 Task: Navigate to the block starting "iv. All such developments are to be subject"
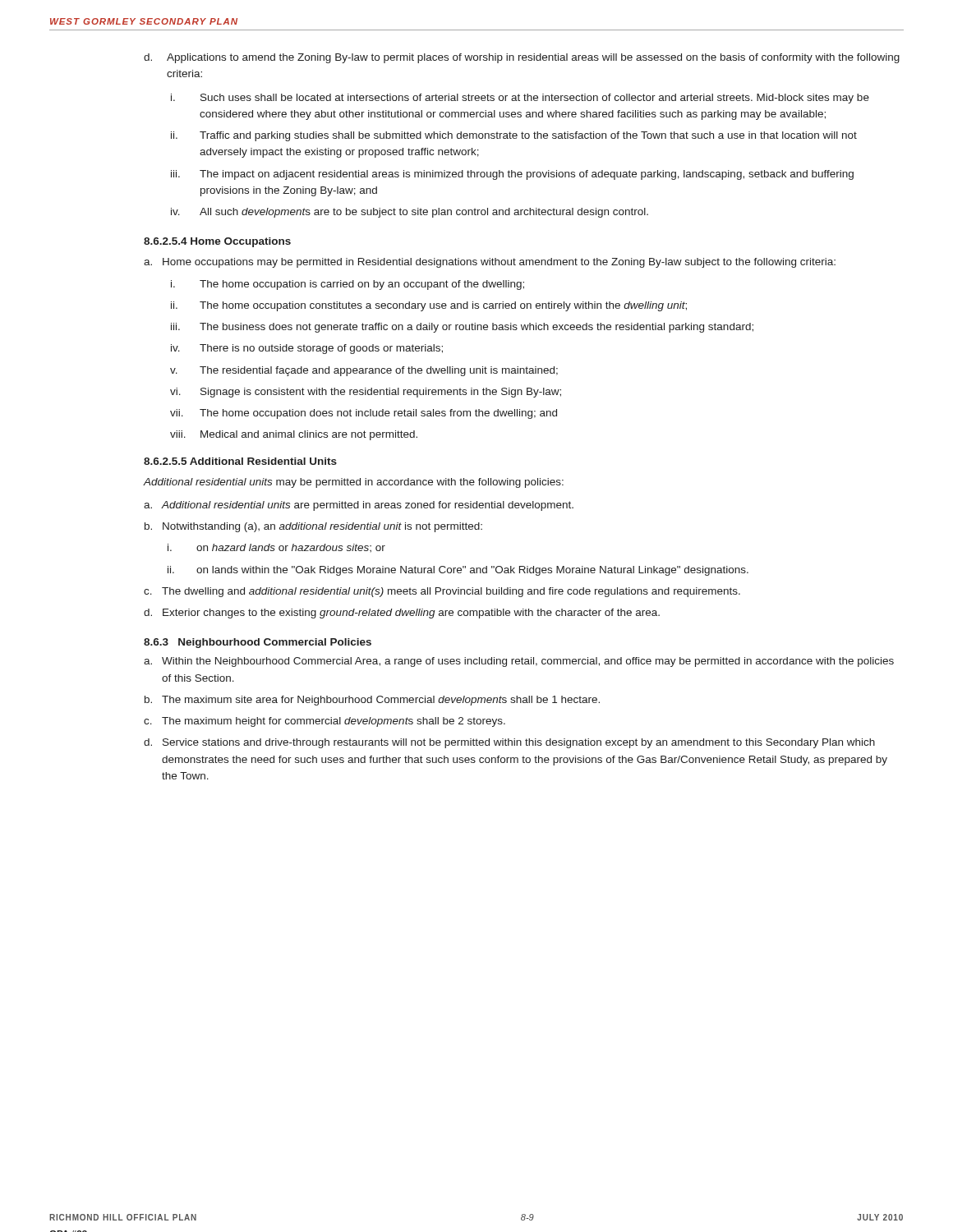(410, 212)
